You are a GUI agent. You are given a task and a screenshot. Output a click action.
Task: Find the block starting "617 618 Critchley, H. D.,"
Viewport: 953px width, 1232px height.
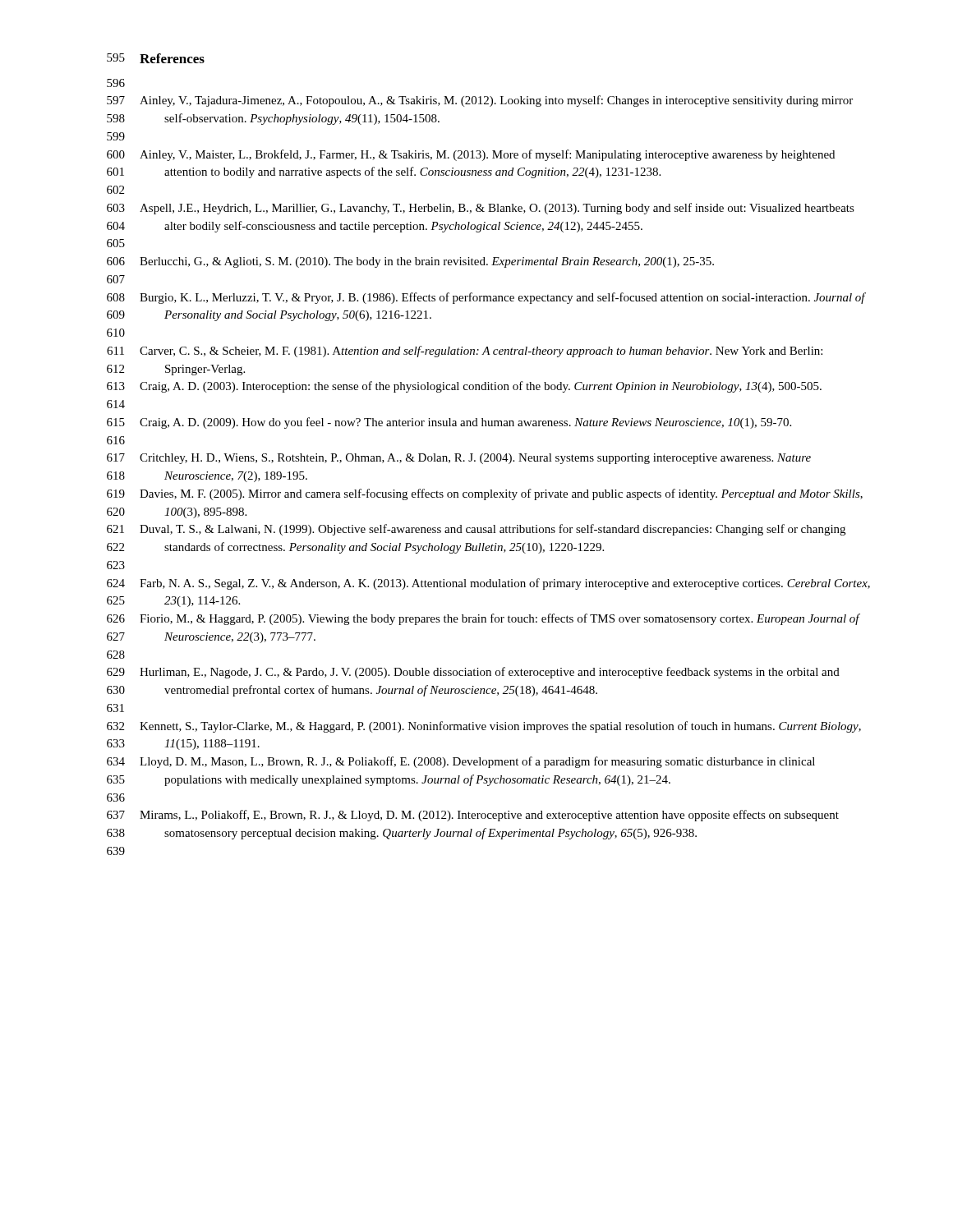point(476,467)
